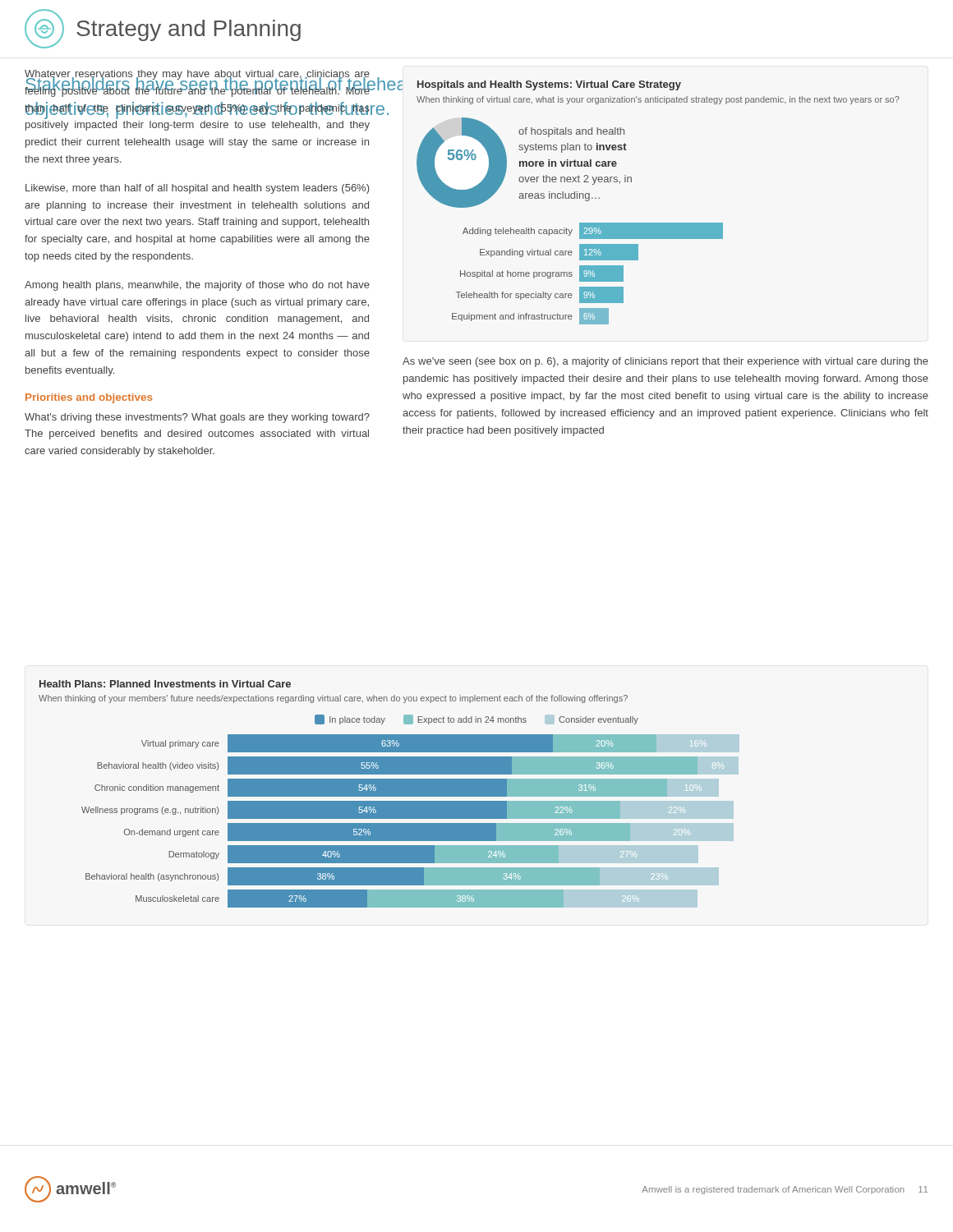Select the title with the text "Stakeholders have seen the potential of"
This screenshot has height=1232, width=953.
[476, 97]
